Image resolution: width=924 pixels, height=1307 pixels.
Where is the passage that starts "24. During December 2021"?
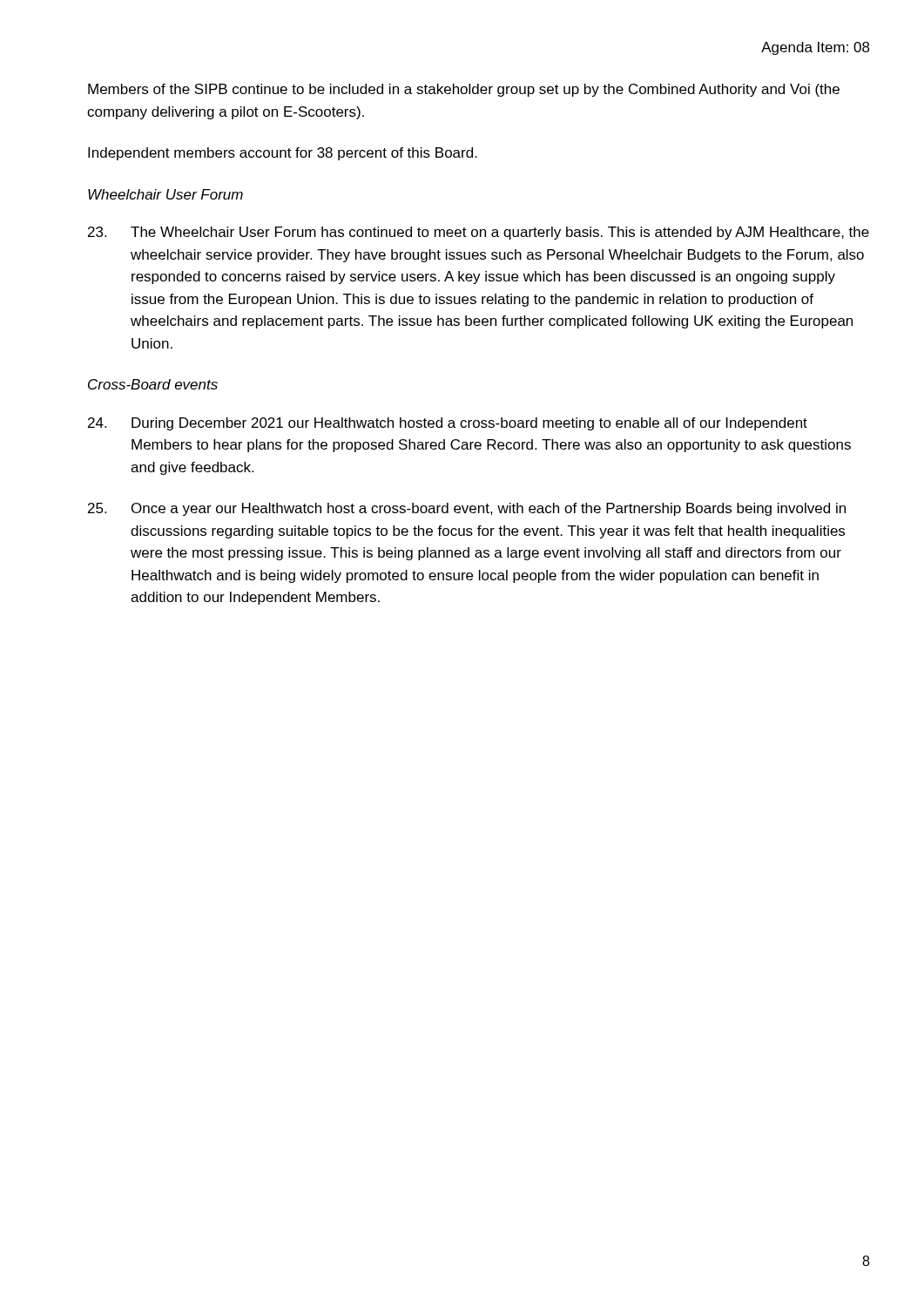coord(479,445)
